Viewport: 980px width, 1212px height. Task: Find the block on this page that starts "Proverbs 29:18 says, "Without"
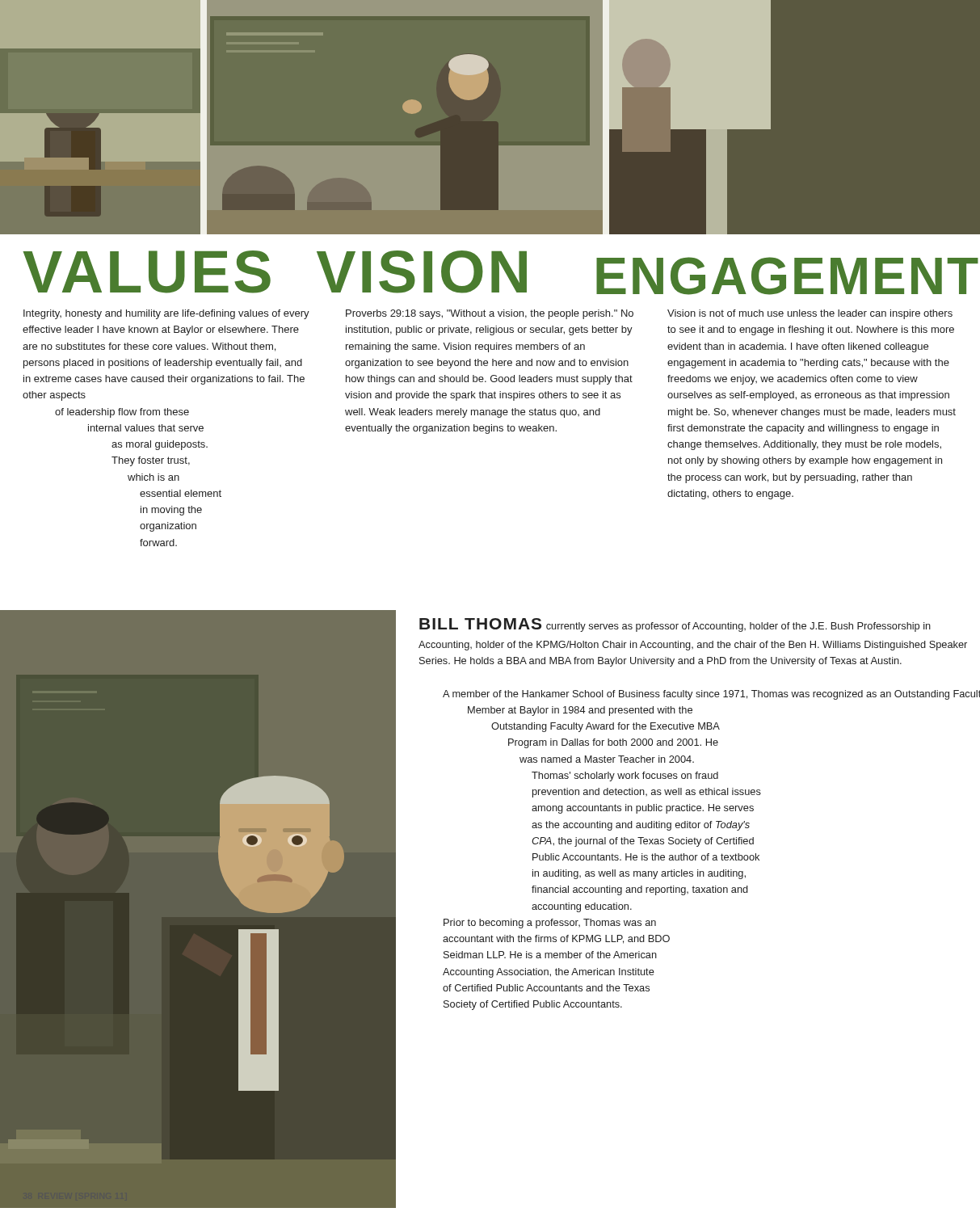489,370
